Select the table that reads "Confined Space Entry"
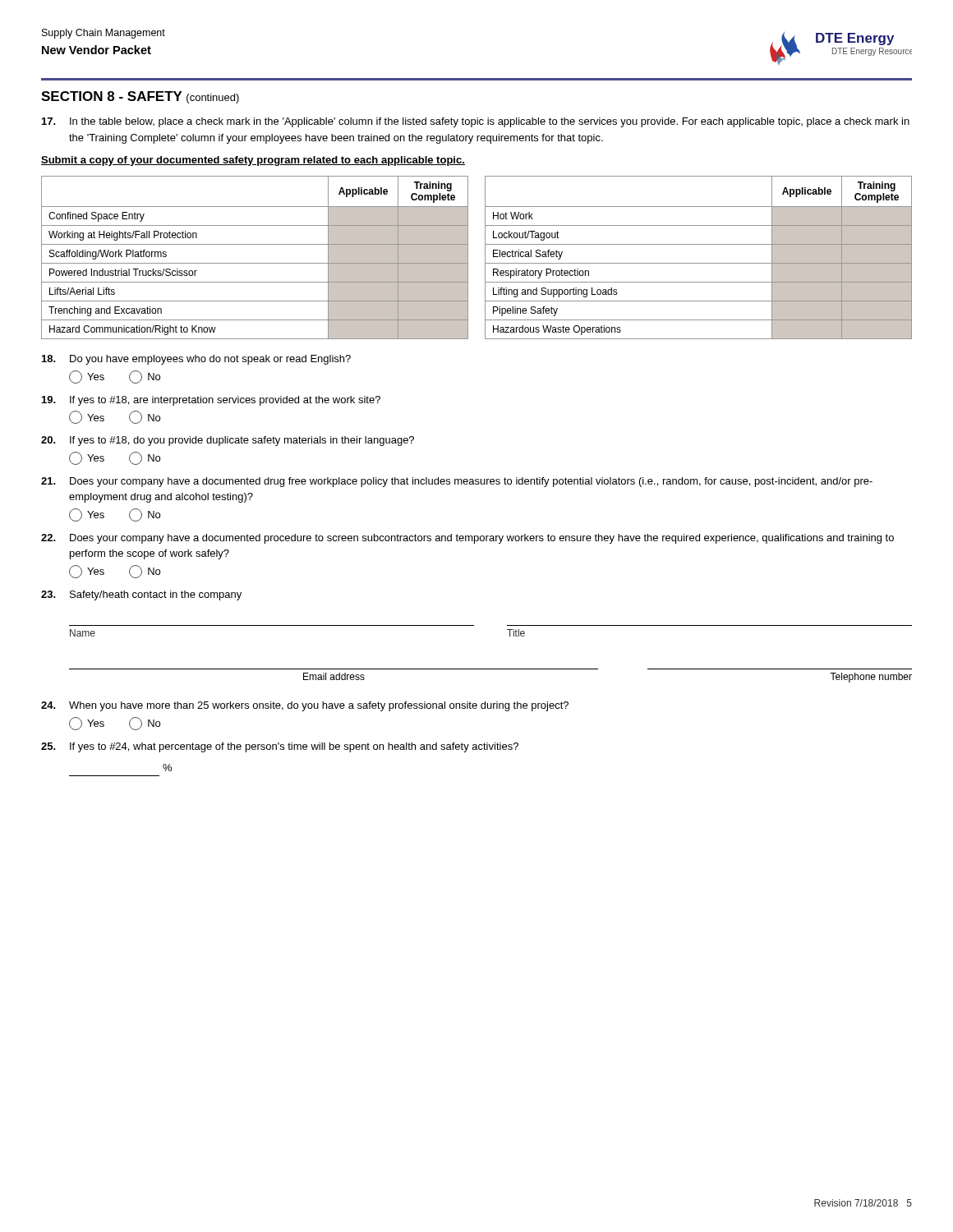Image resolution: width=953 pixels, height=1232 pixels. tap(476, 257)
